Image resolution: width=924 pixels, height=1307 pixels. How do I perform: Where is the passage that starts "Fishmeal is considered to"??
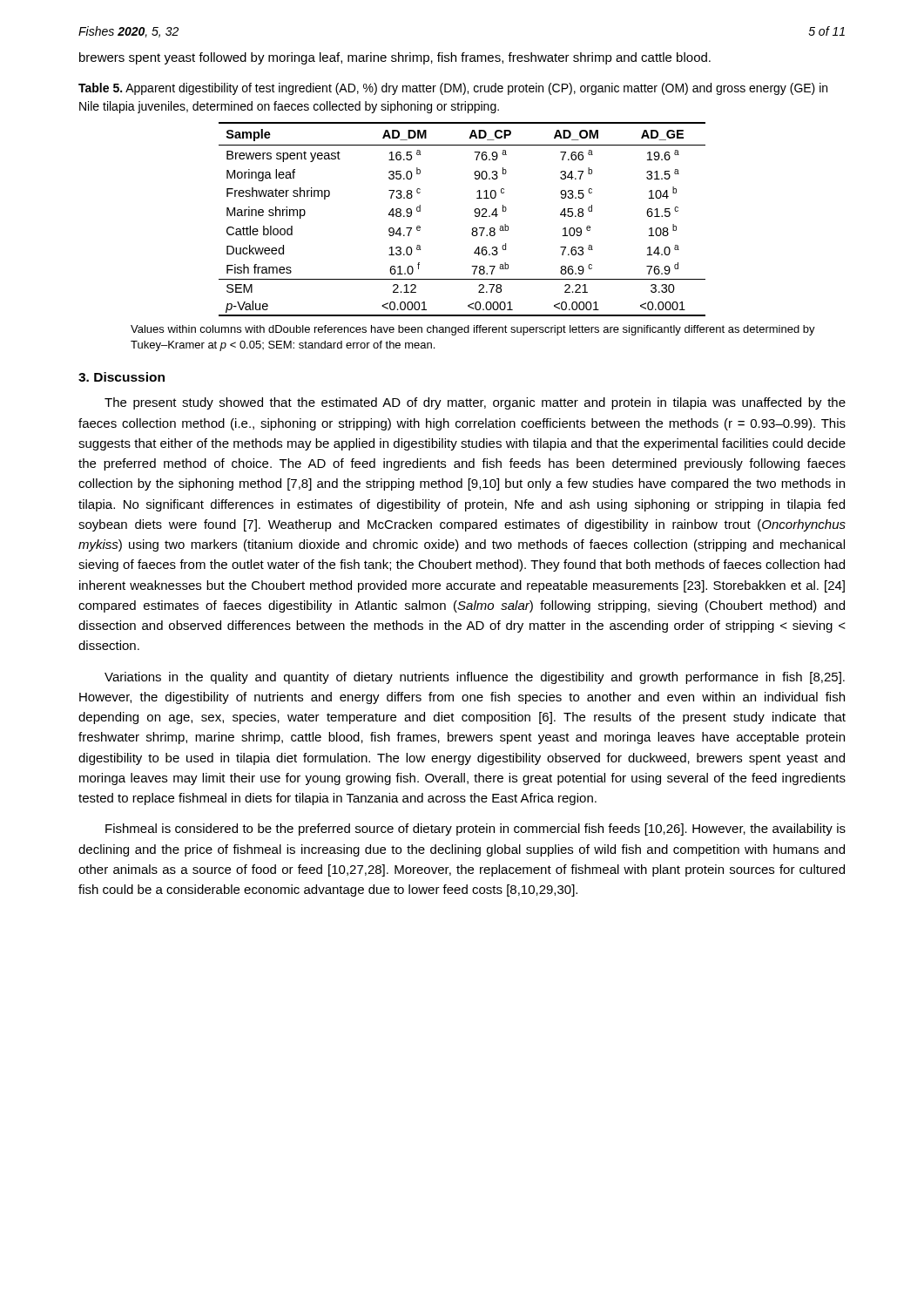click(x=462, y=859)
